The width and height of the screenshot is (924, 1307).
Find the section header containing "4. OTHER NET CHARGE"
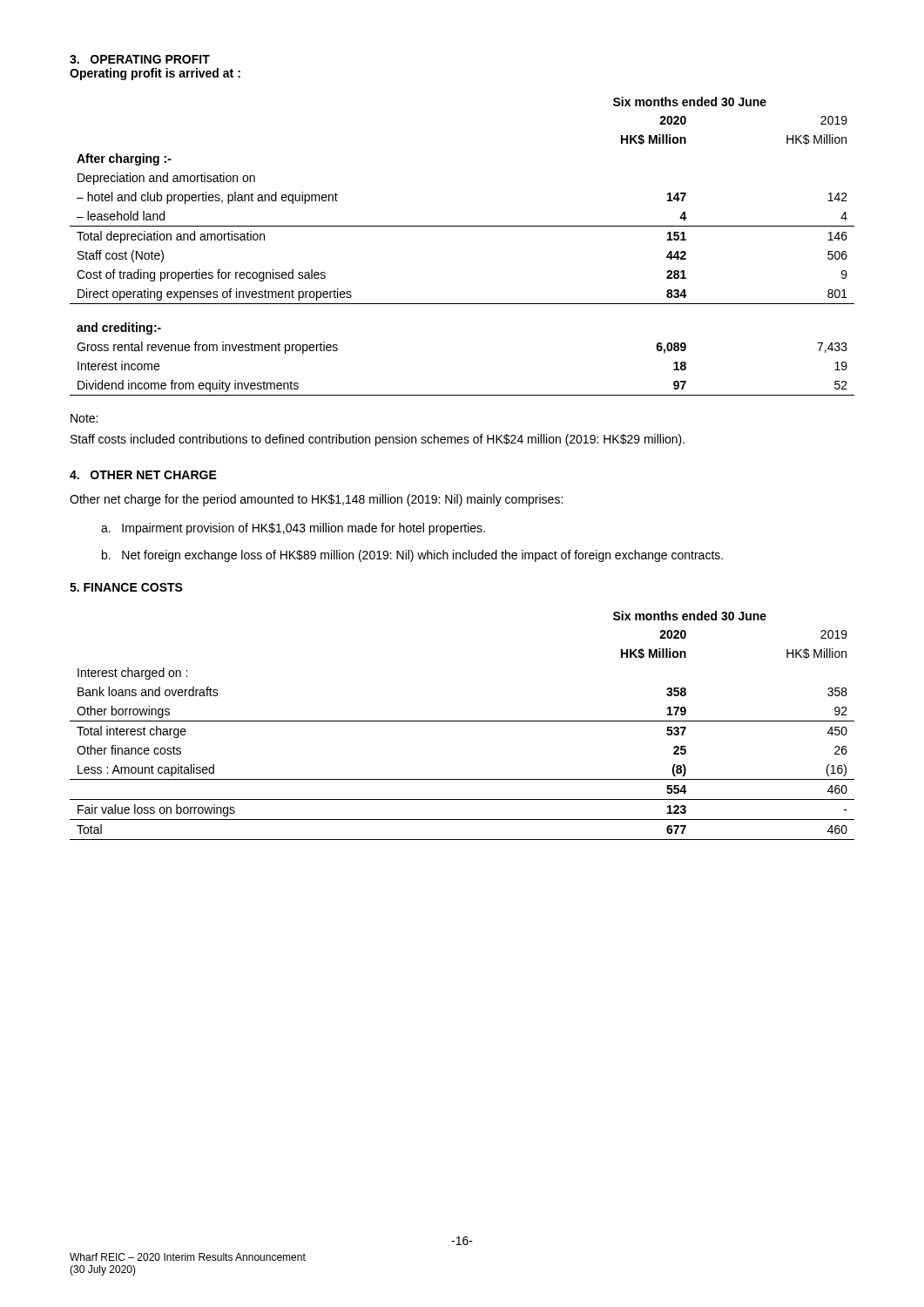(x=143, y=475)
